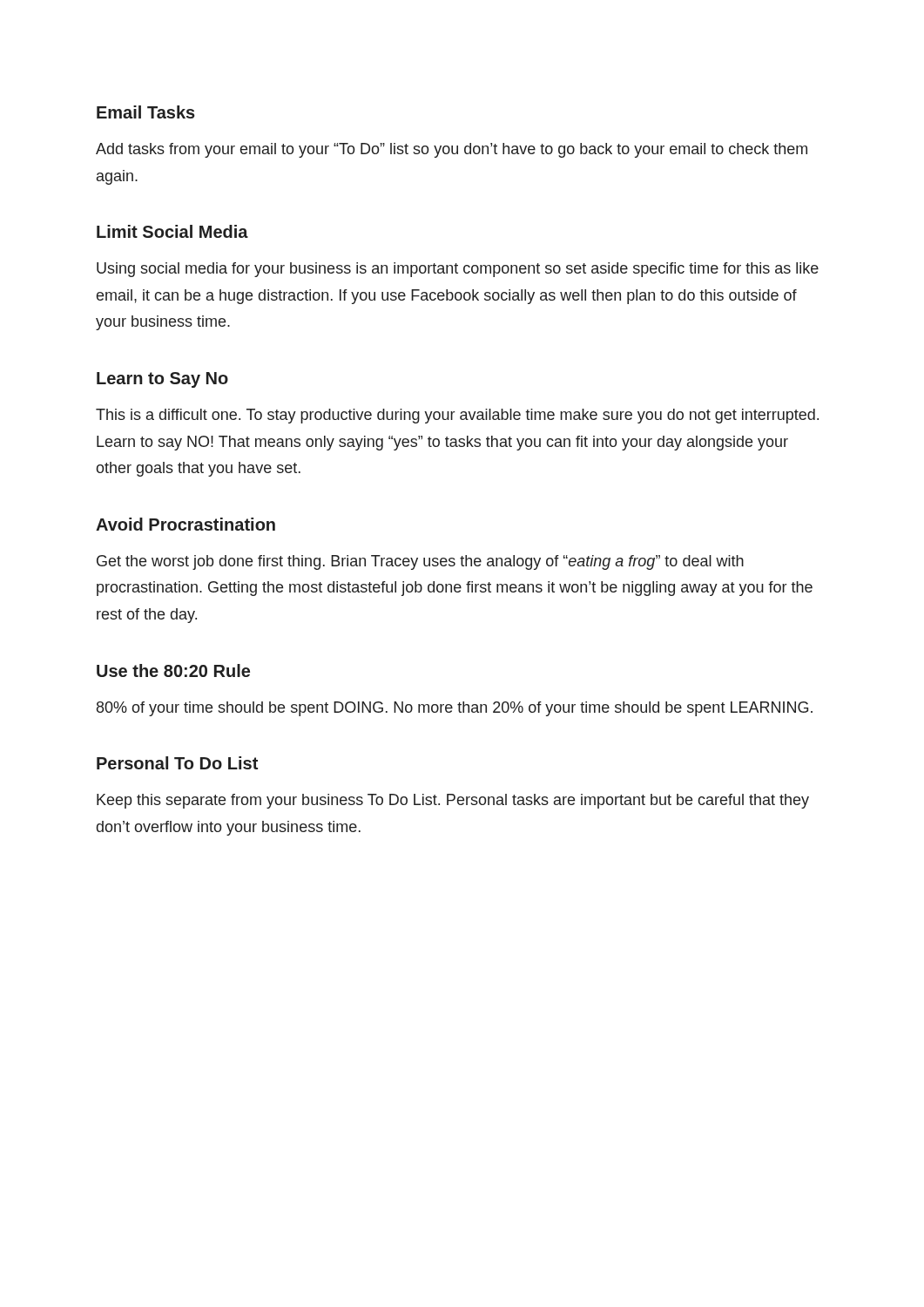Click on the text block with the text "Get the worst job done first thing. Brian"
Image resolution: width=924 pixels, height=1307 pixels.
(454, 588)
